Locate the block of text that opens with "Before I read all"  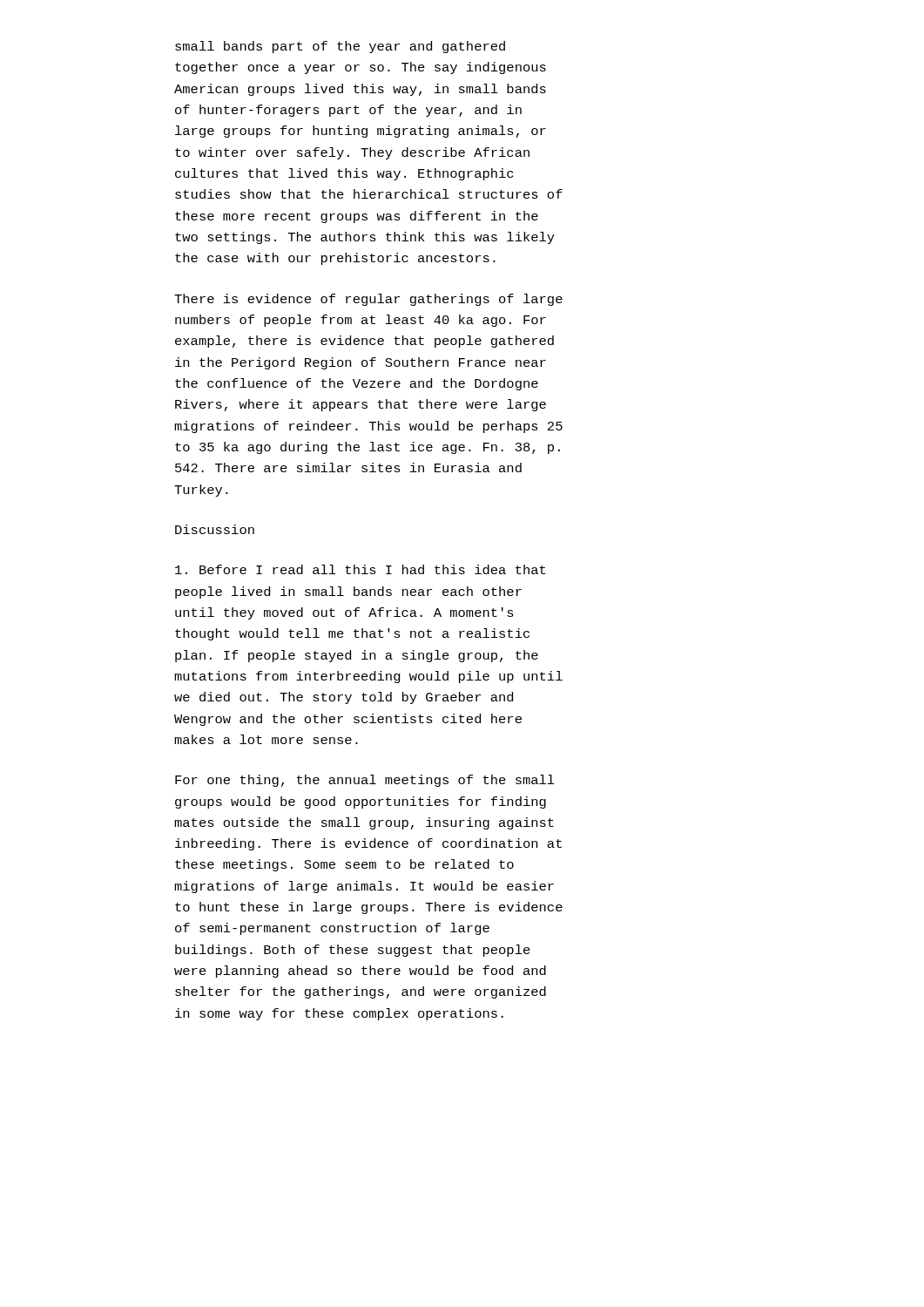[369, 656]
